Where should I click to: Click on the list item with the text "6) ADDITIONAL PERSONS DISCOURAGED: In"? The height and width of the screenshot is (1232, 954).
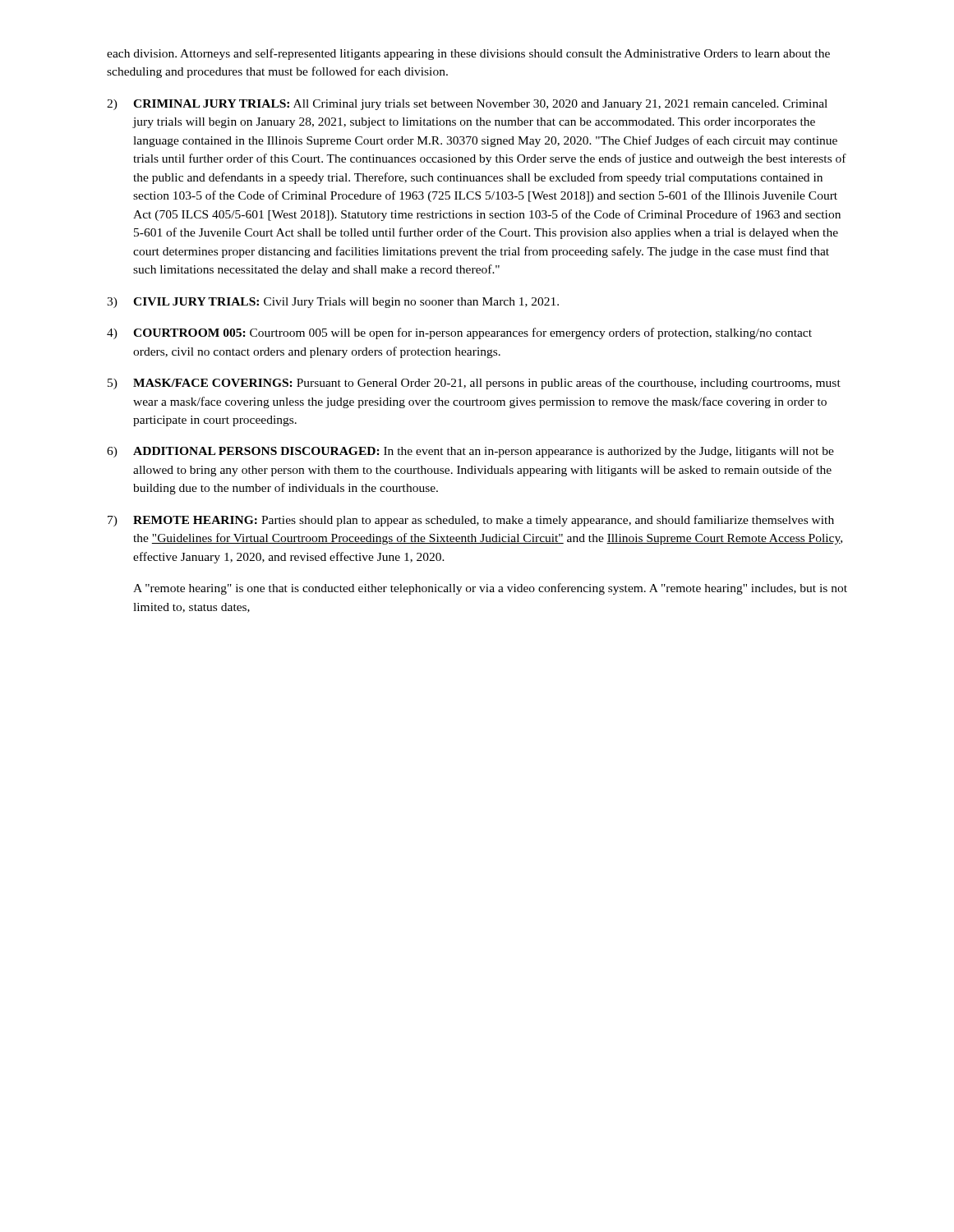click(477, 470)
